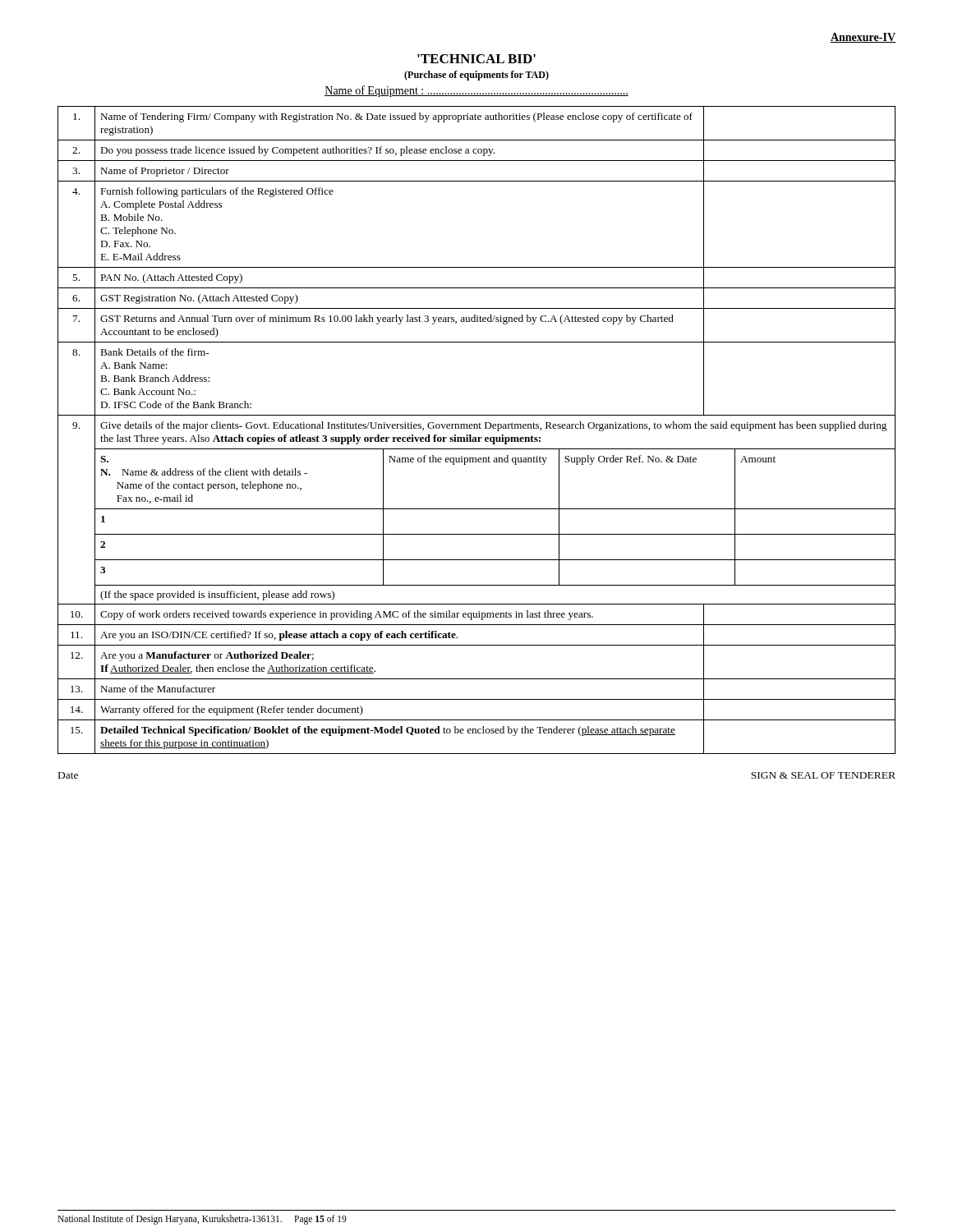Find the table that mentions "PAN No. (Attach Attested"
This screenshot has width=953, height=1232.
pyautogui.click(x=476, y=430)
